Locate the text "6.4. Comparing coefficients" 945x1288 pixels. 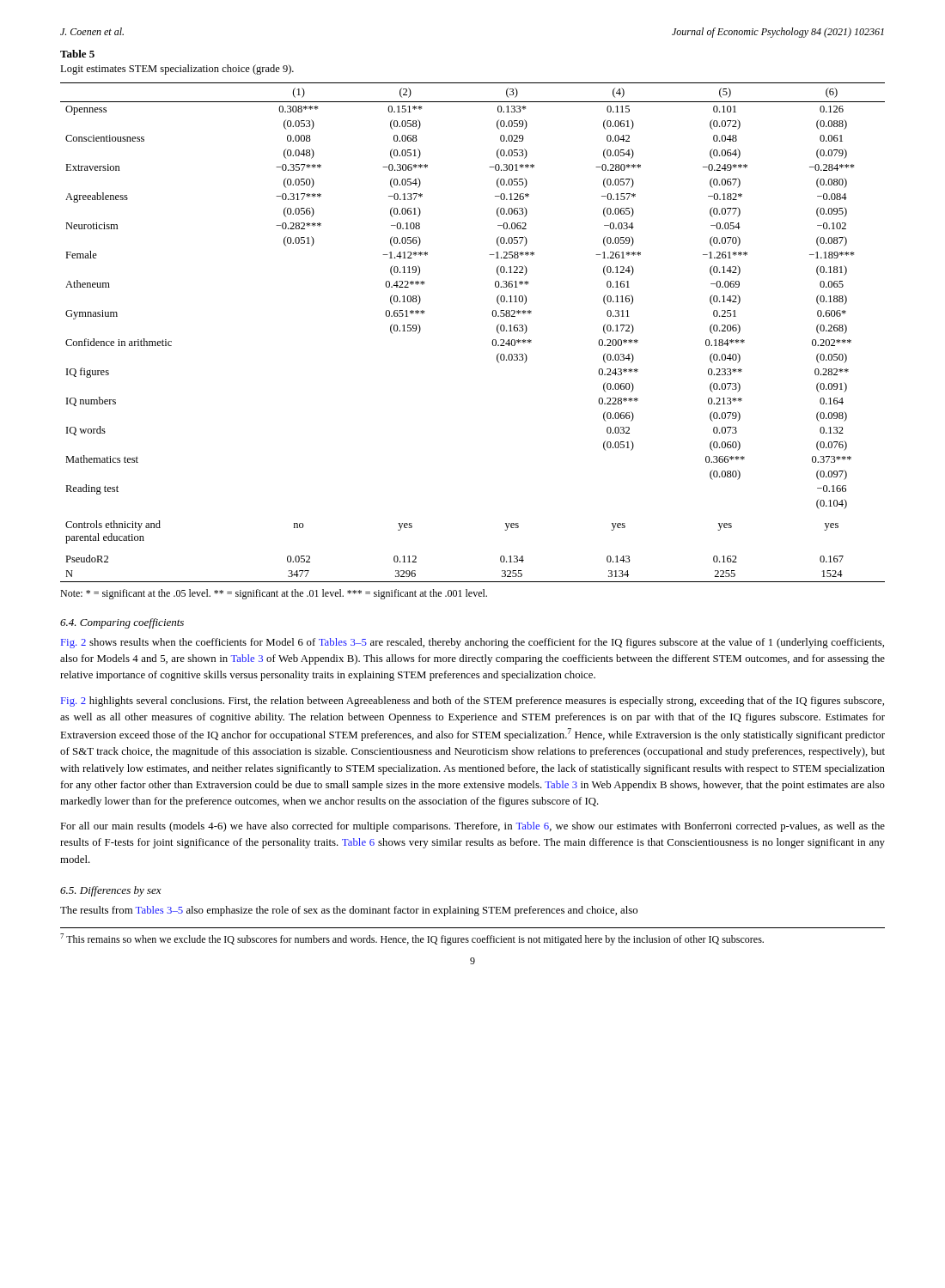coord(122,622)
